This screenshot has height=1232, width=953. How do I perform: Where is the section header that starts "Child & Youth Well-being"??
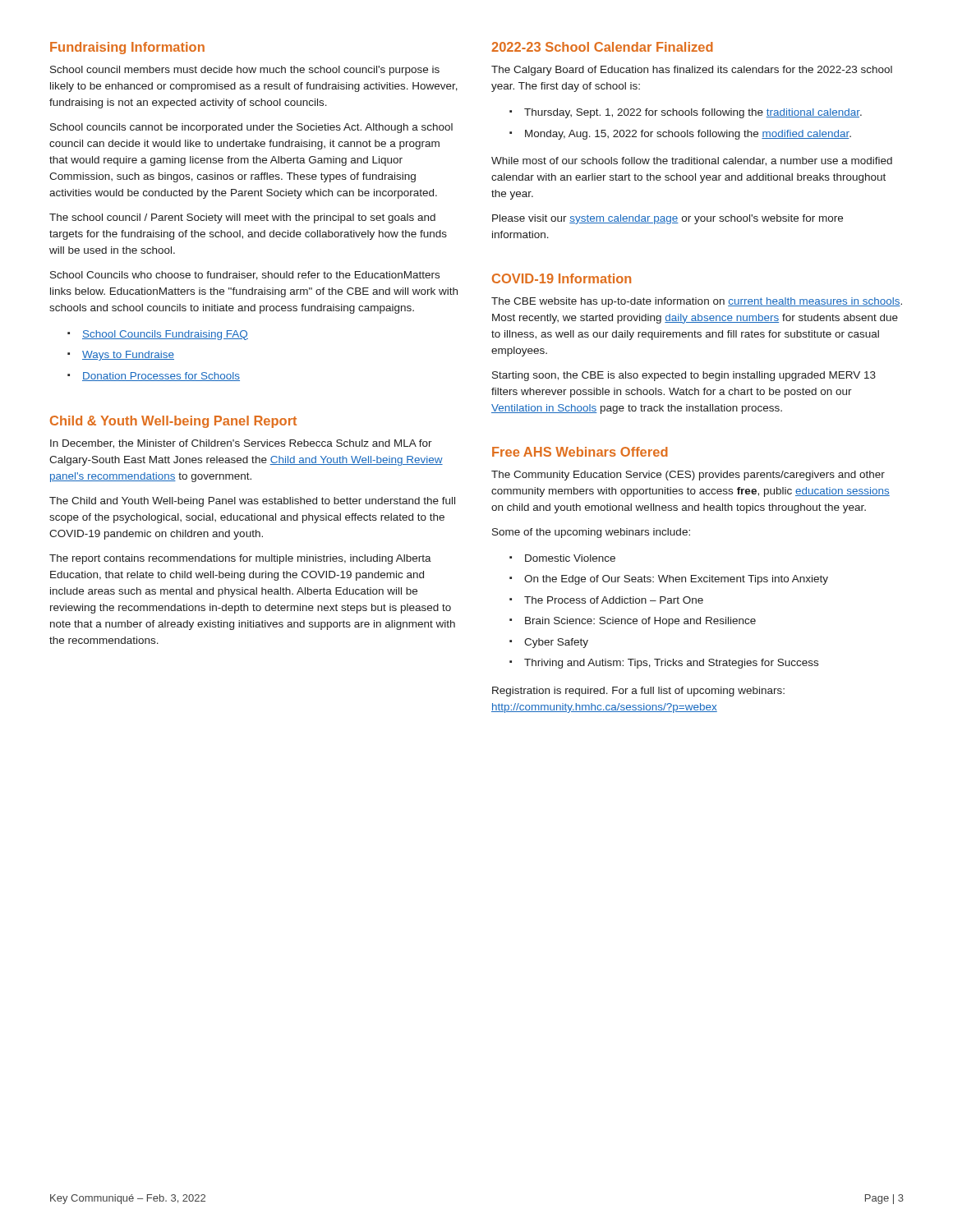pos(255,421)
